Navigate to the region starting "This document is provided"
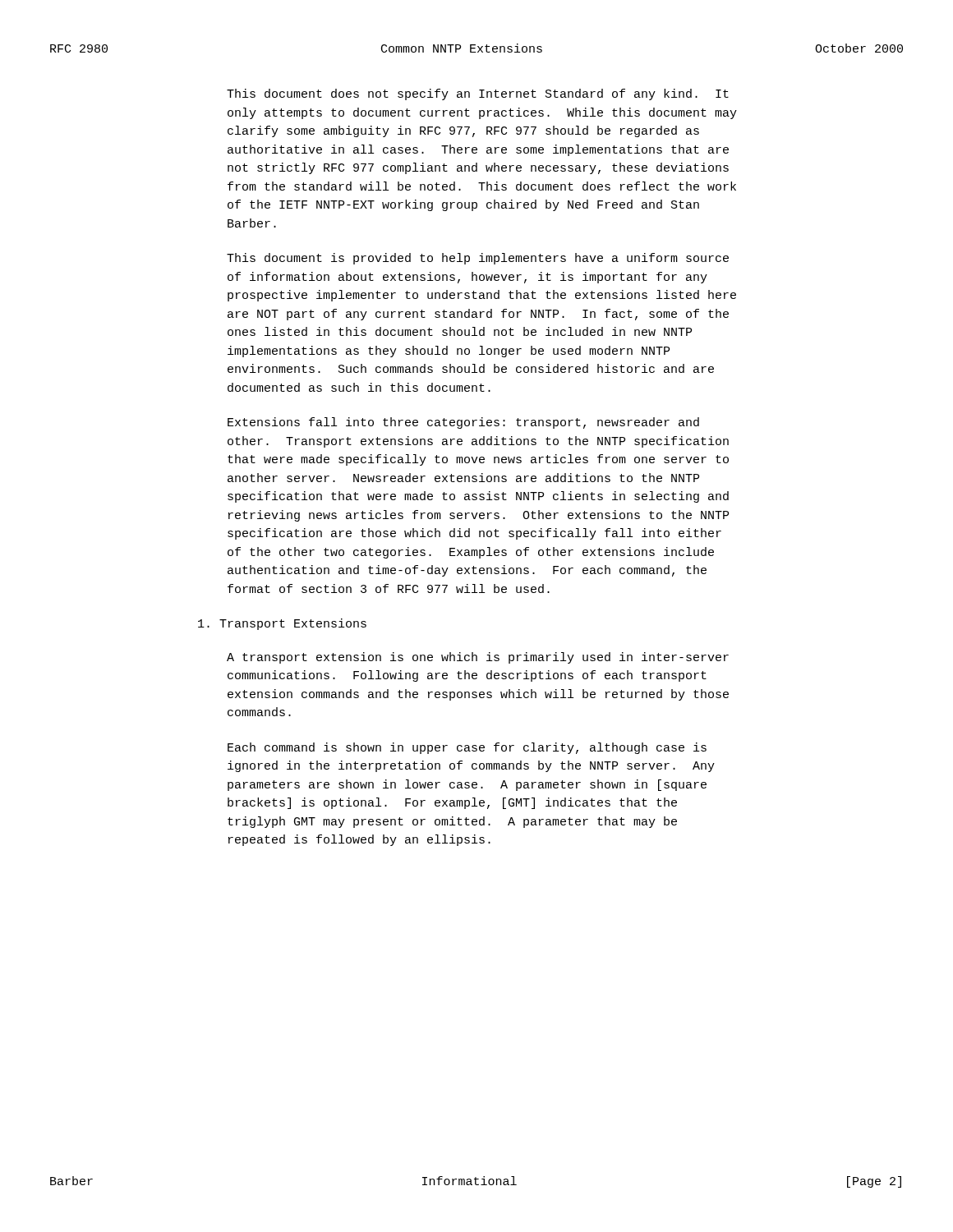This screenshot has width=953, height=1232. click(x=467, y=324)
